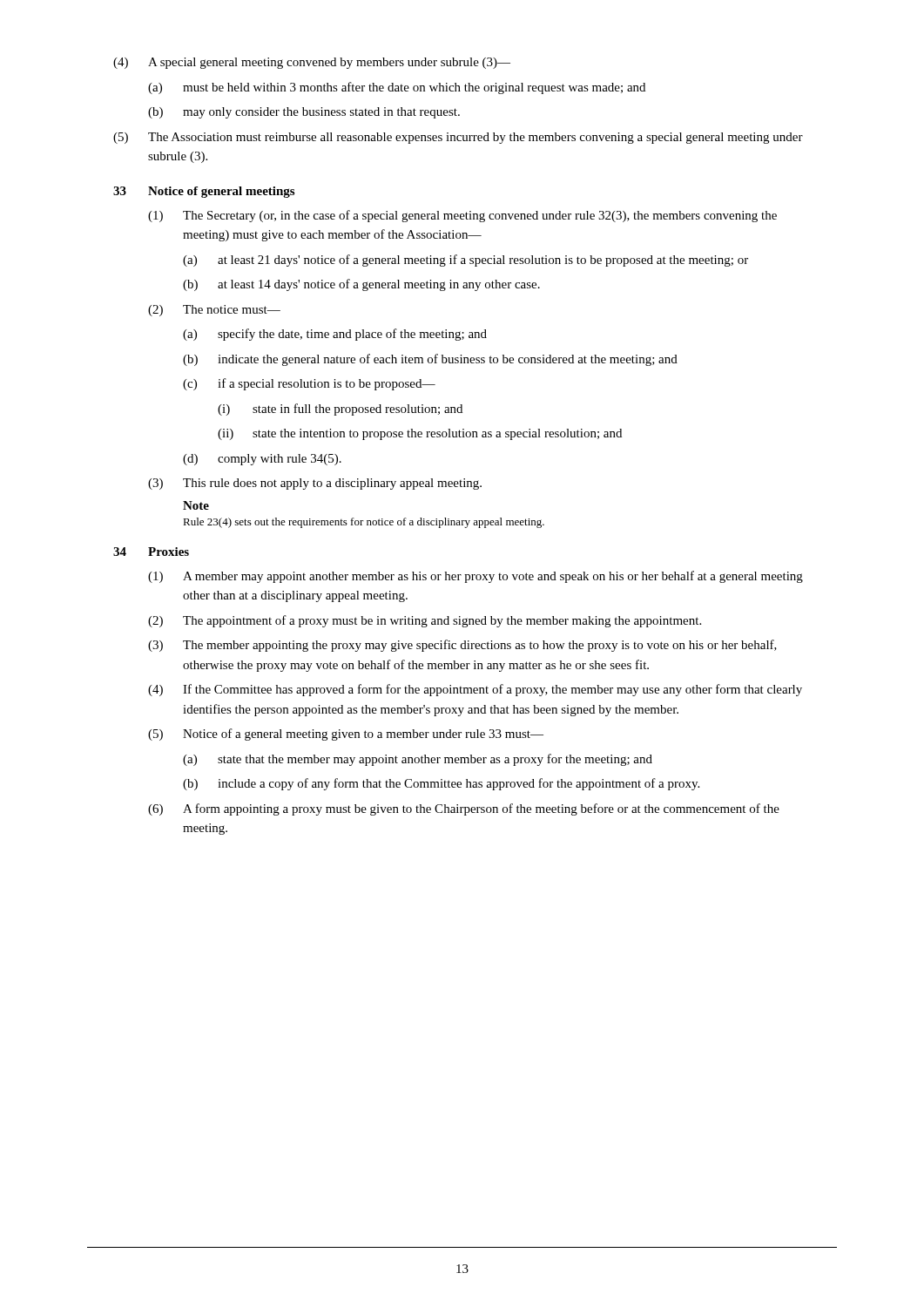
Task: Locate the list item that reads "(c) if a"
Action: (x=309, y=384)
